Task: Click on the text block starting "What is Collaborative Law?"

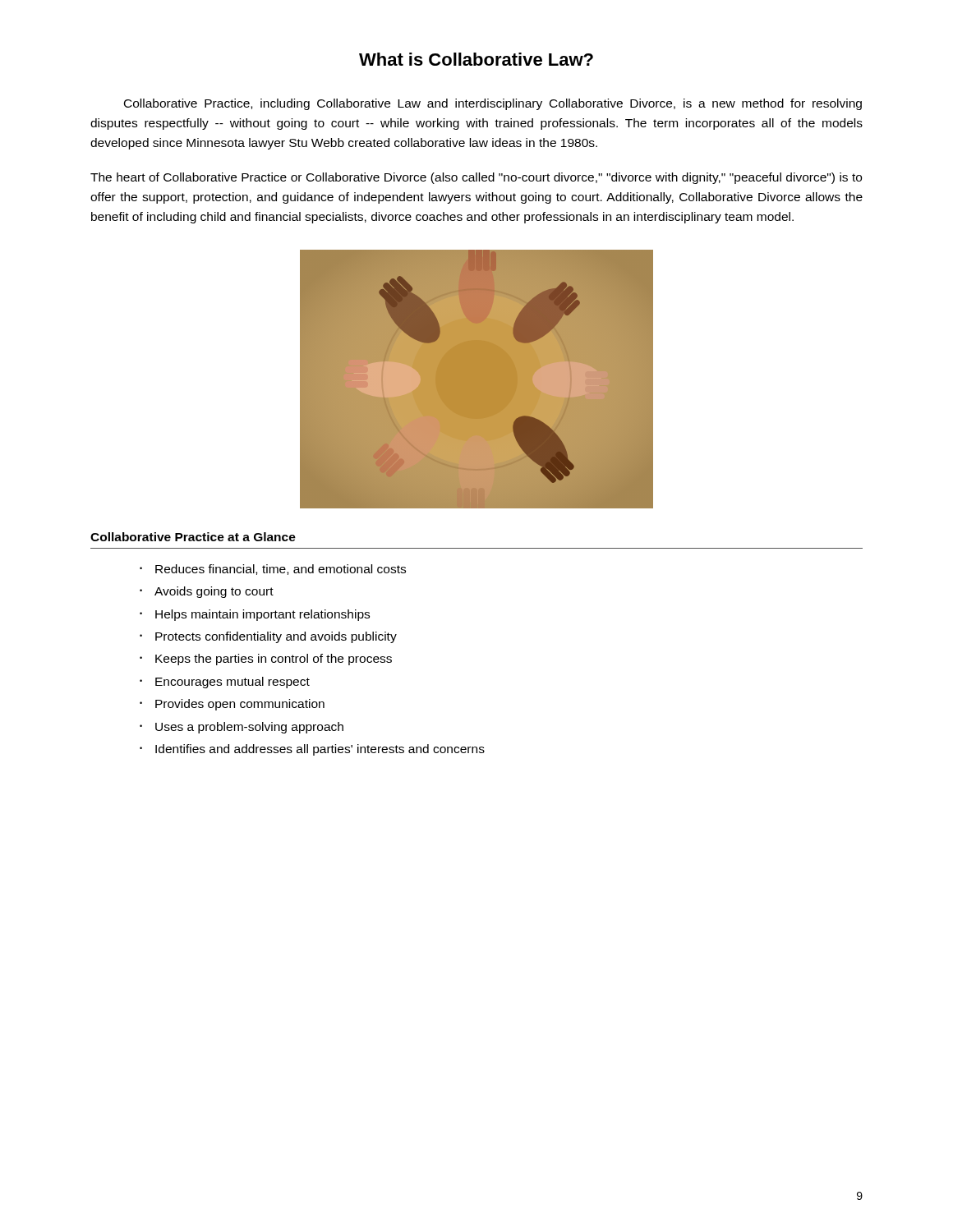Action: coord(476,60)
